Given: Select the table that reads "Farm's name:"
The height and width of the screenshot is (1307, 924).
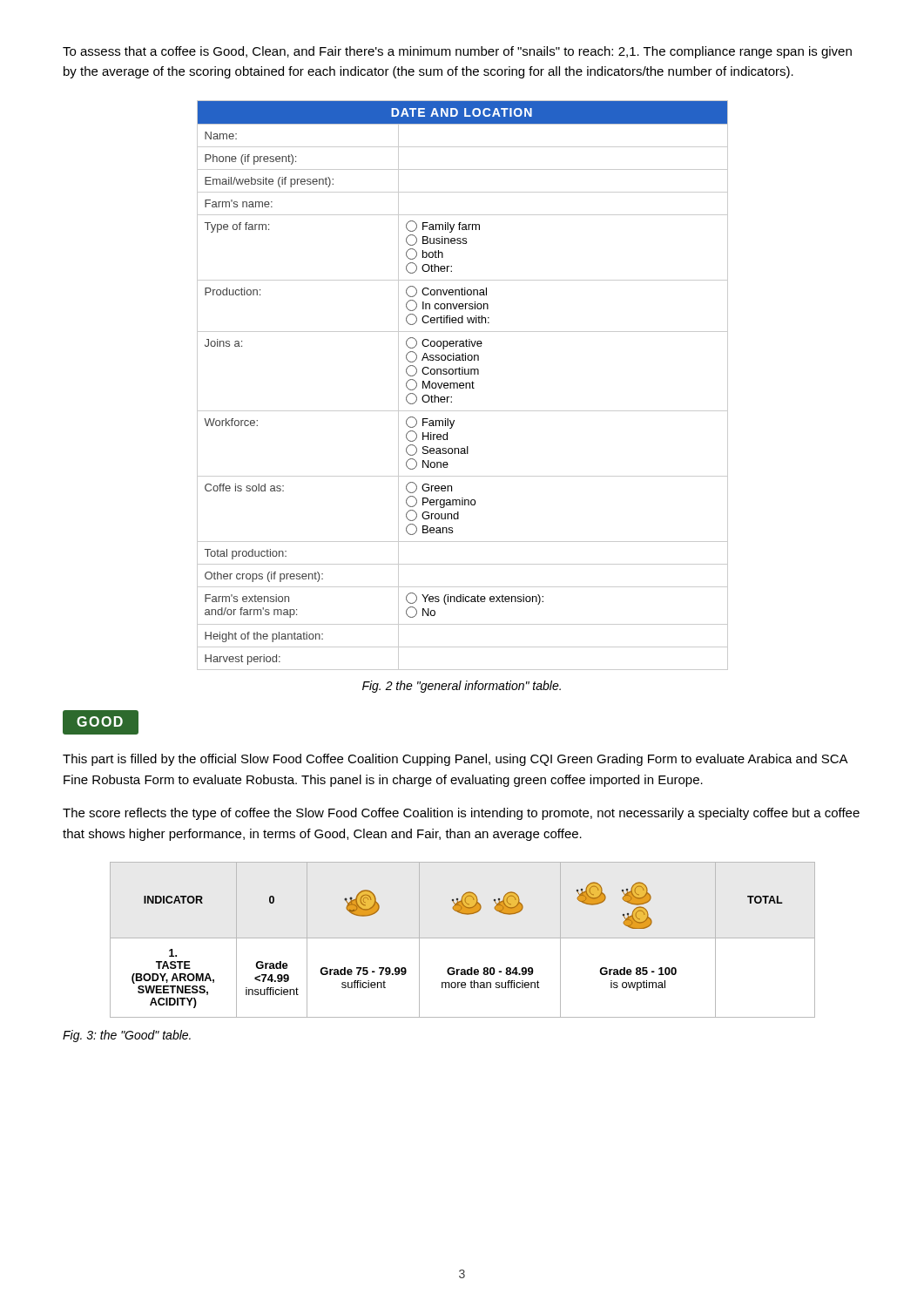Looking at the screenshot, I should (462, 385).
